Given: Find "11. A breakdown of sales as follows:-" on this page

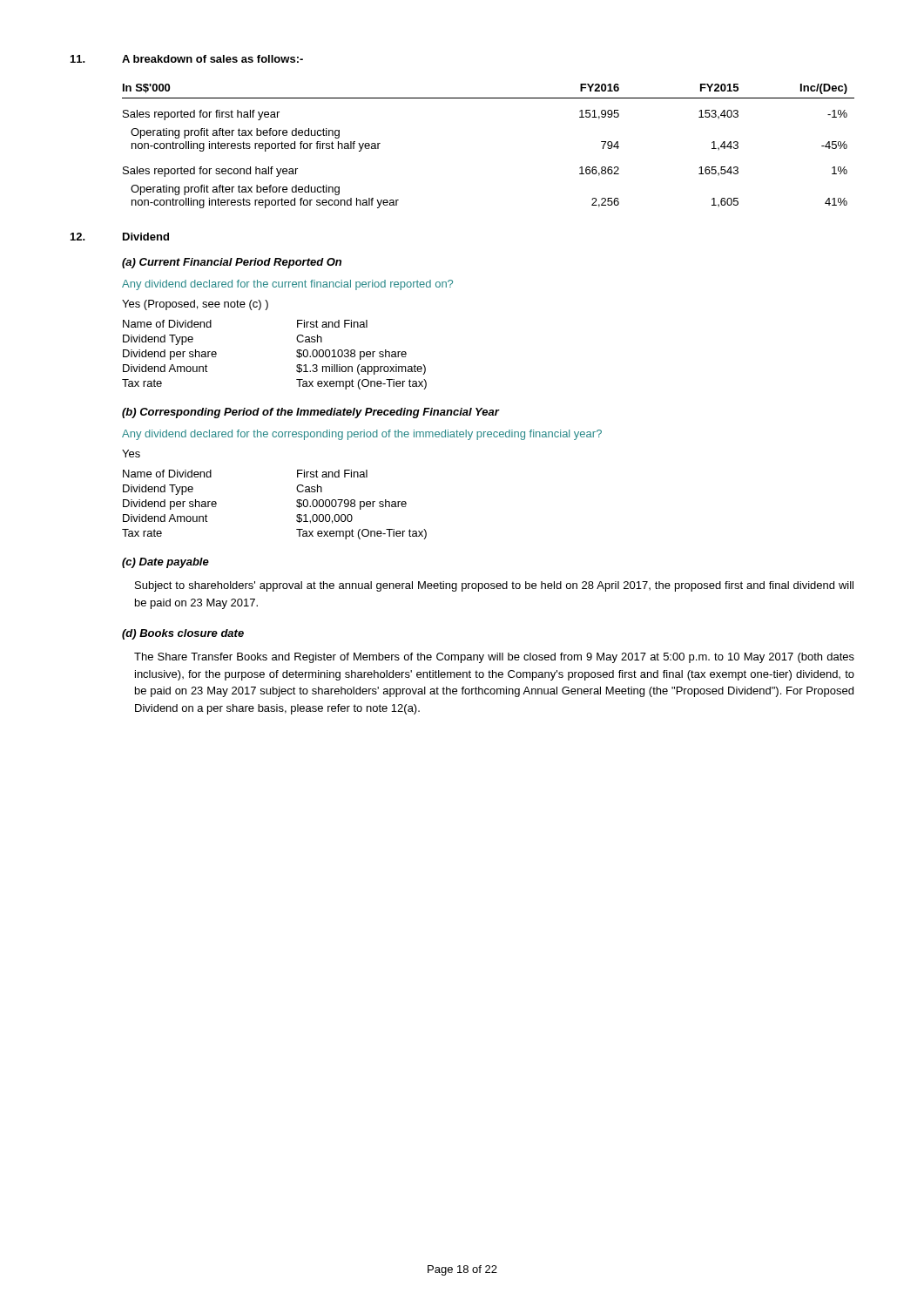Looking at the screenshot, I should (x=187, y=59).
